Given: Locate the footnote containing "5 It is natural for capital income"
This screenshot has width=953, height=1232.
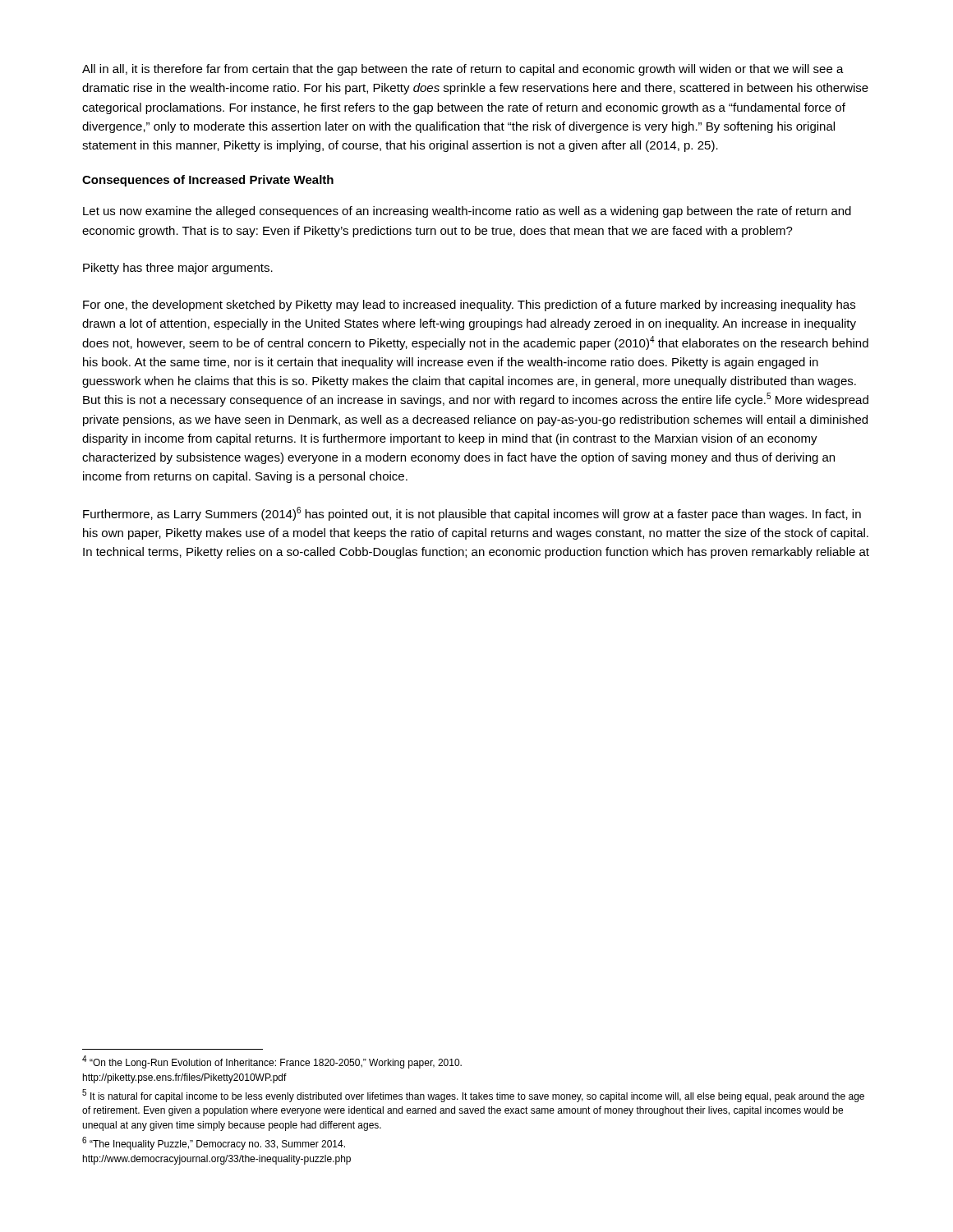Looking at the screenshot, I should click(x=473, y=1110).
